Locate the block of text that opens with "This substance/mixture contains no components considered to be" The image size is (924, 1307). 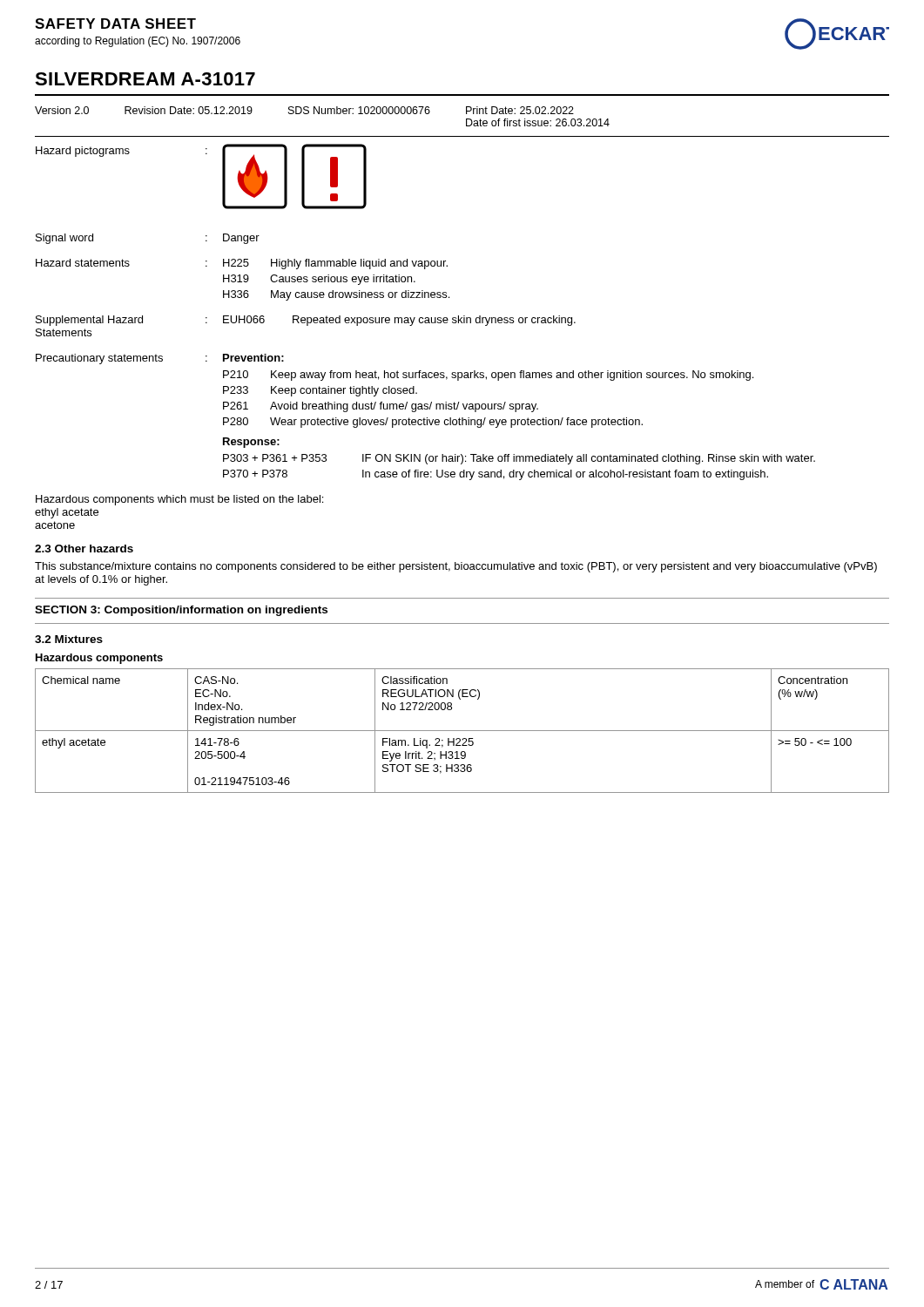(456, 572)
